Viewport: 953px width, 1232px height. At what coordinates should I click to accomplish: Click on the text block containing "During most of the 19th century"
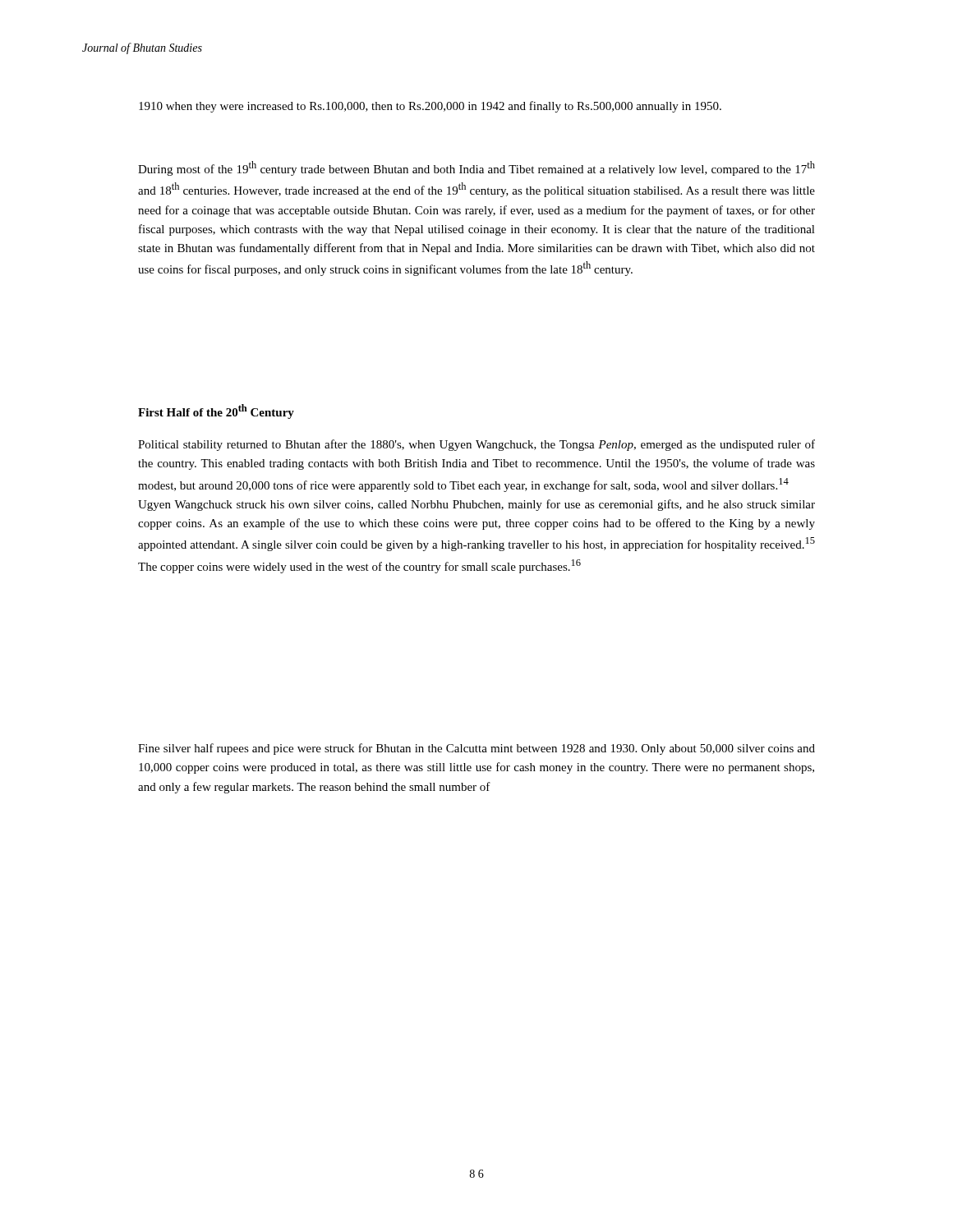point(476,218)
